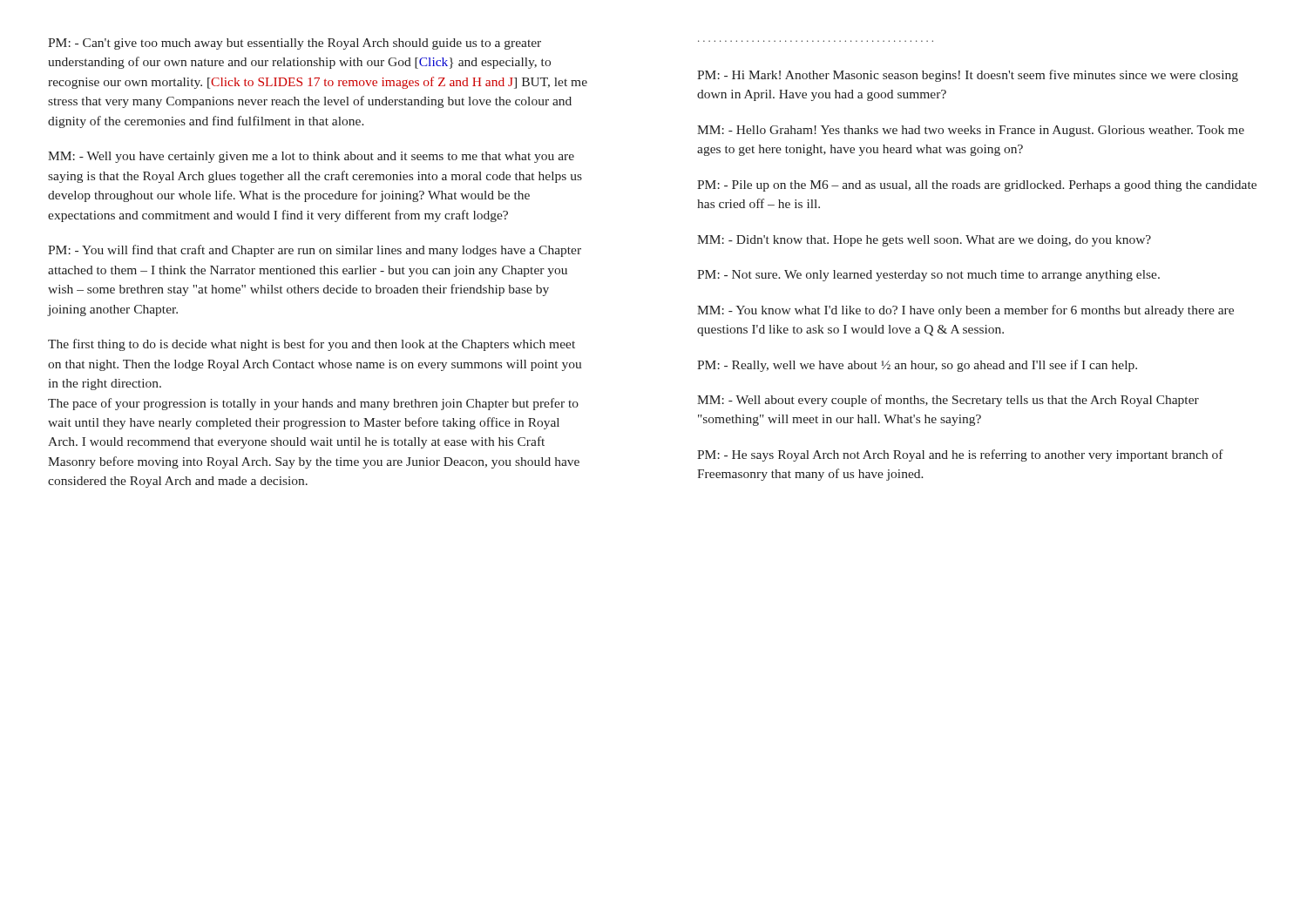1307x924 pixels.
Task: Click on the text block that reads "PM: - Hi"
Action: [x=968, y=84]
